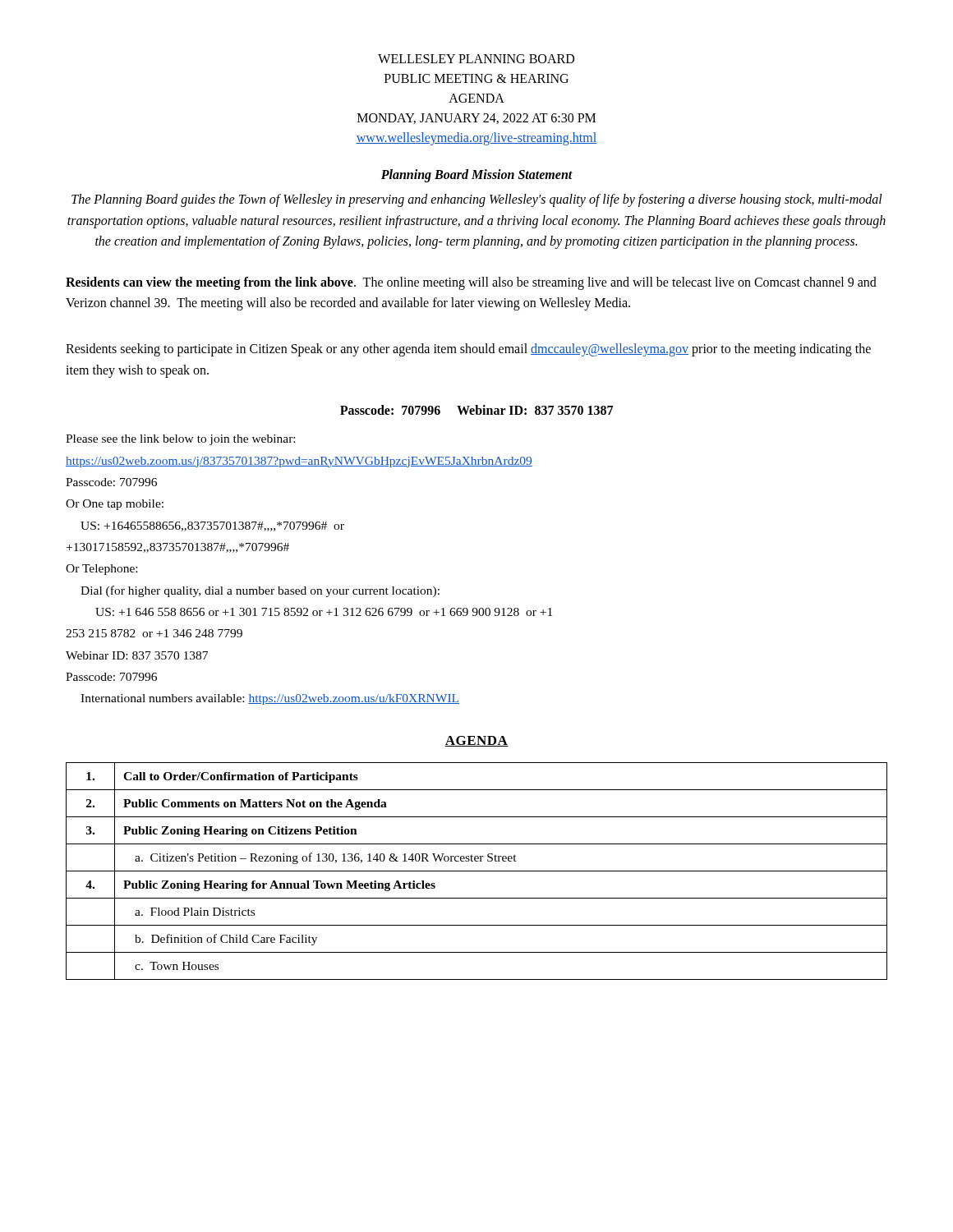The height and width of the screenshot is (1232, 953).
Task: Click the passage that begins "Passcode: 707996 Webinar"
Action: click(476, 410)
